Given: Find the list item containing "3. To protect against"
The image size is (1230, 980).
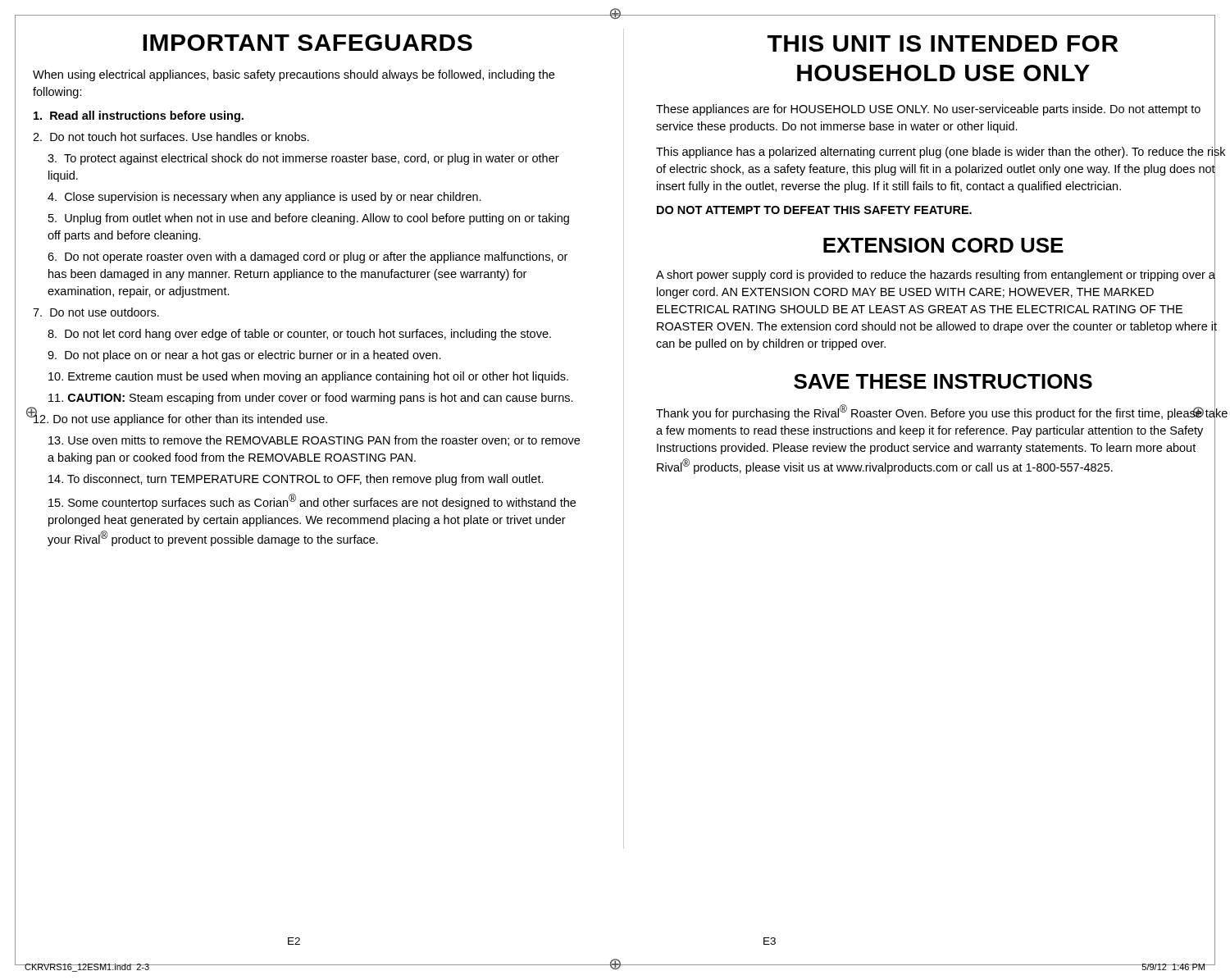Looking at the screenshot, I should click(303, 167).
